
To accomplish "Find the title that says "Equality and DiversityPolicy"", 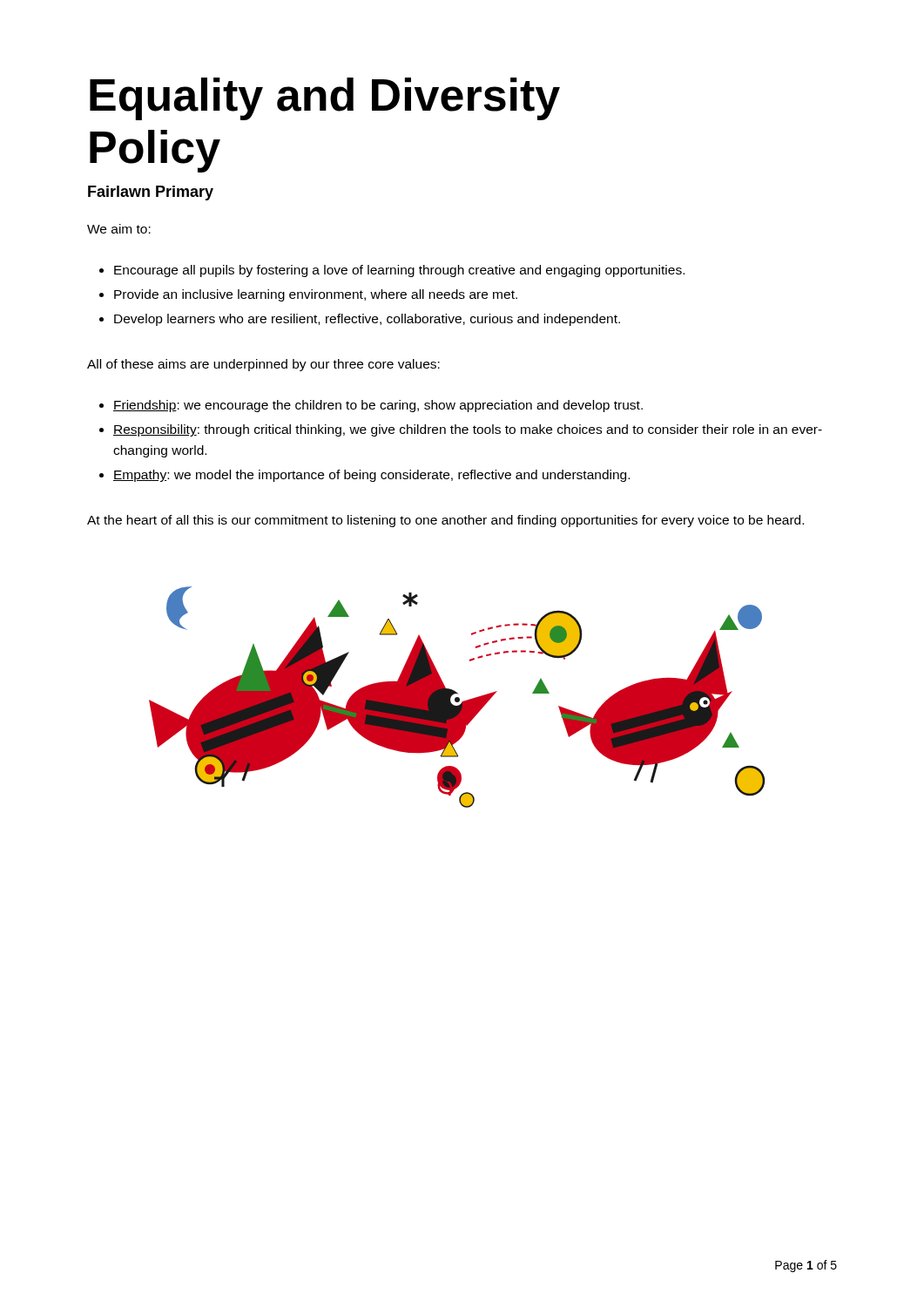I will pos(462,122).
